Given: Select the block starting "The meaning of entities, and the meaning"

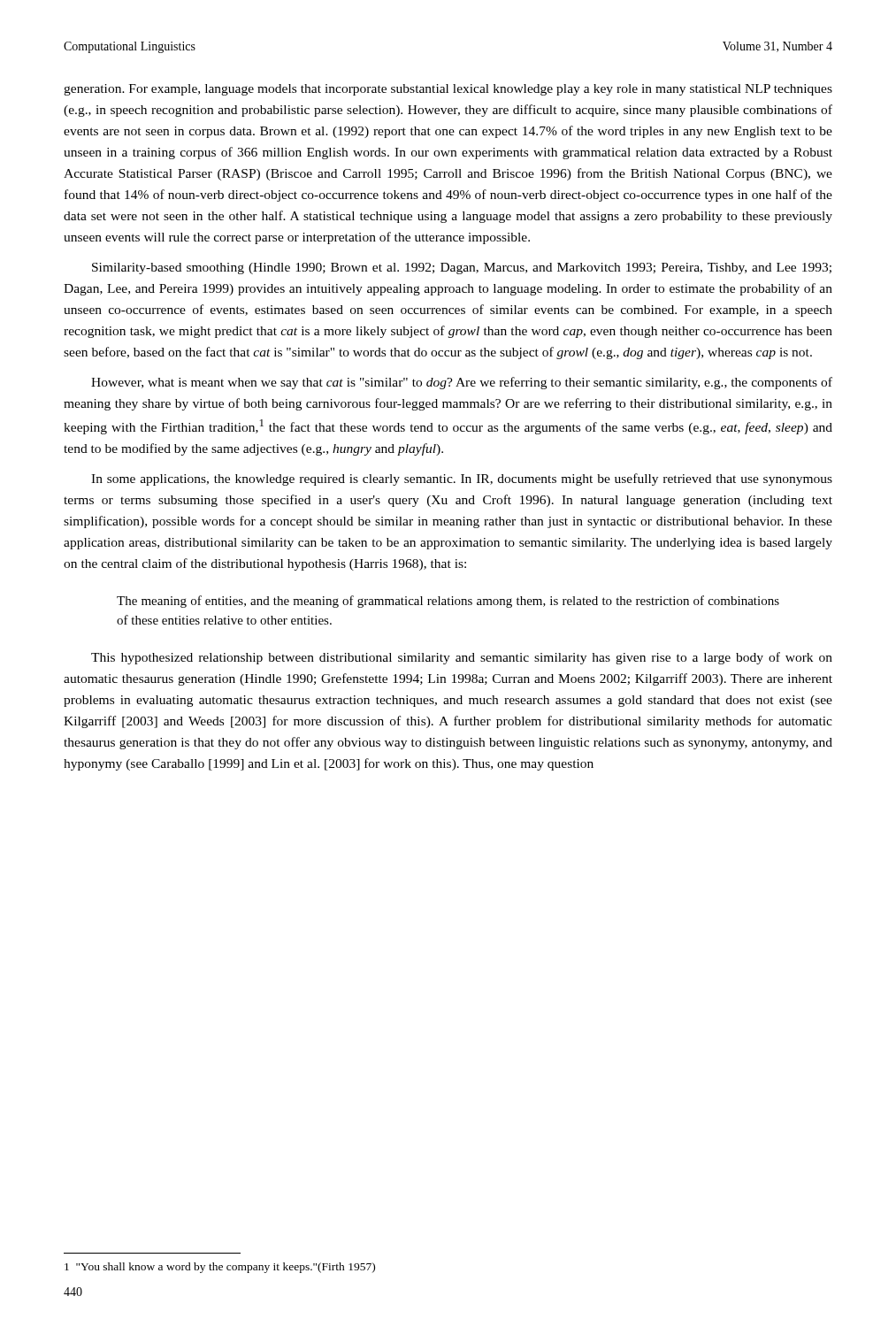Looking at the screenshot, I should point(448,610).
